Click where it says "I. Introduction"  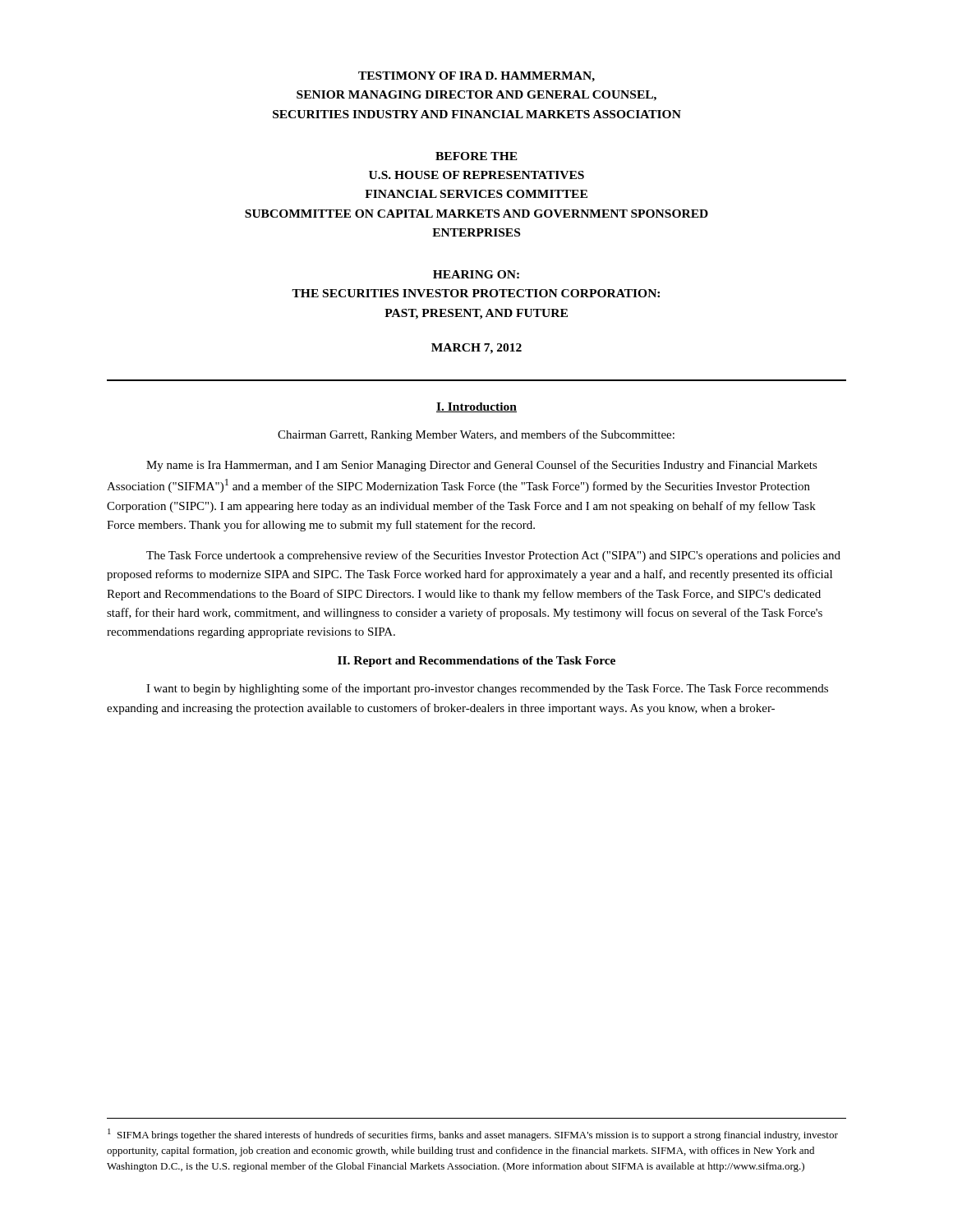[476, 406]
